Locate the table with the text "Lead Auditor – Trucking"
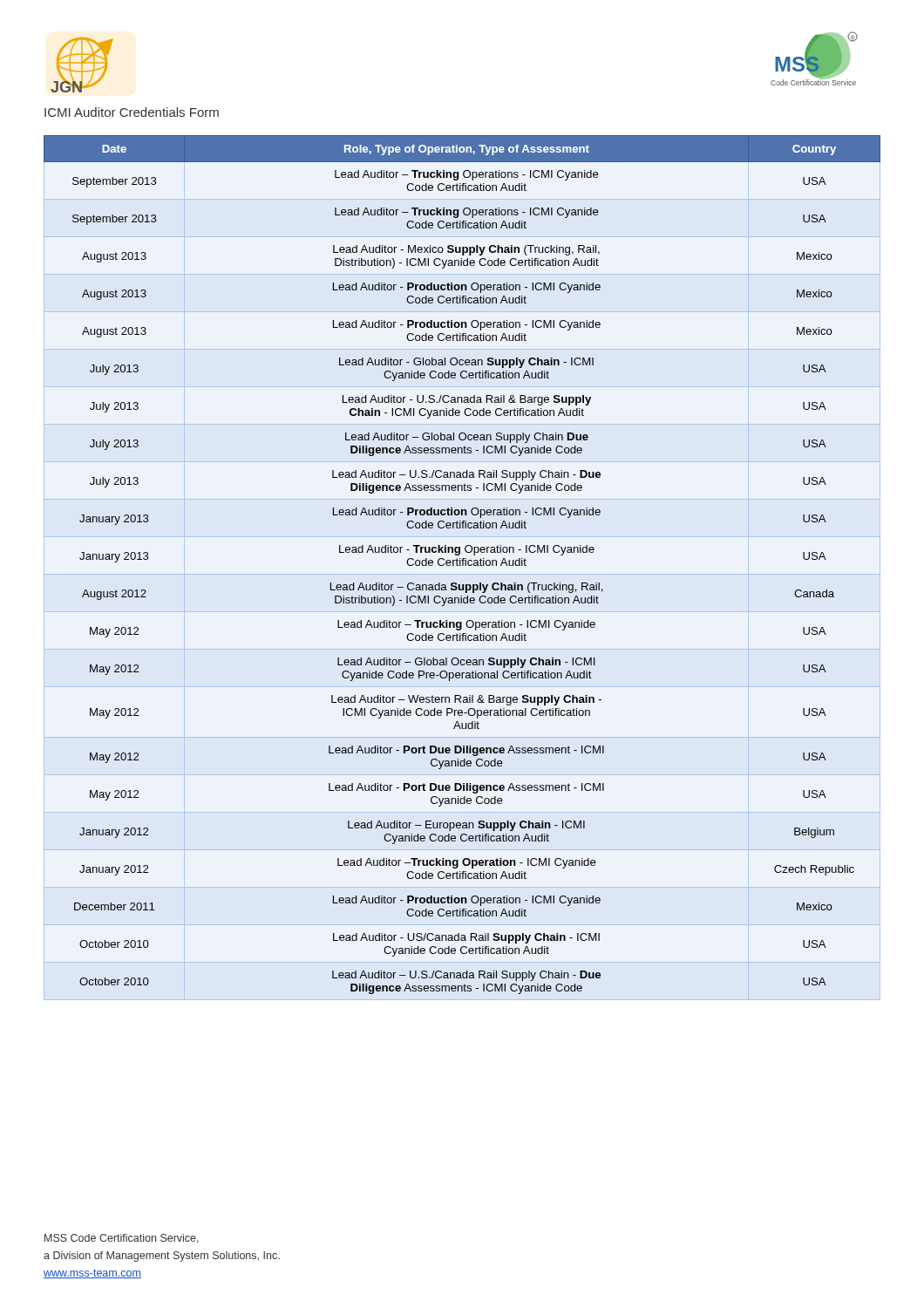Screen dimensions: 1308x924 coord(462,568)
